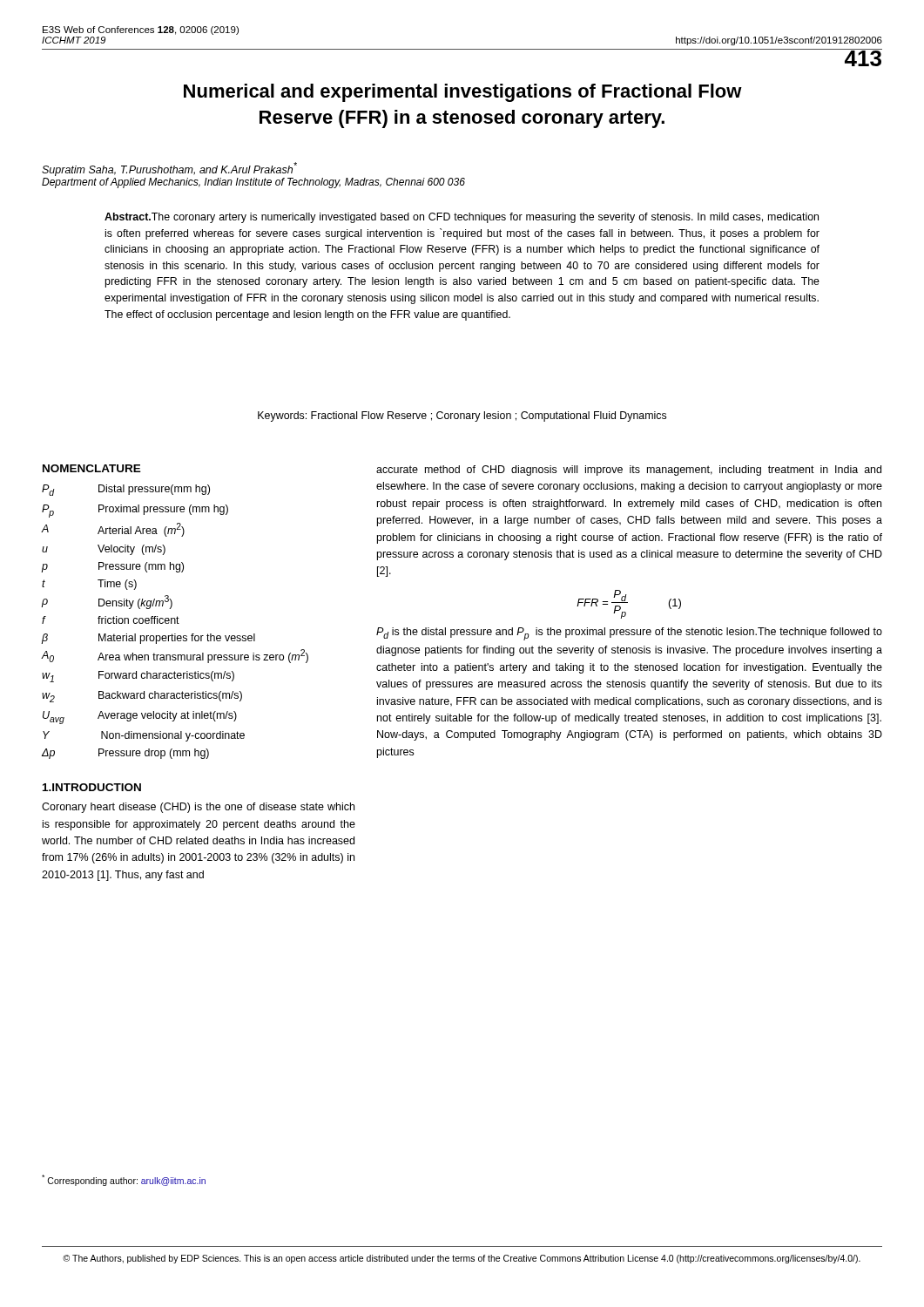This screenshot has height=1307, width=924.
Task: Locate a table
Action: coord(199,621)
